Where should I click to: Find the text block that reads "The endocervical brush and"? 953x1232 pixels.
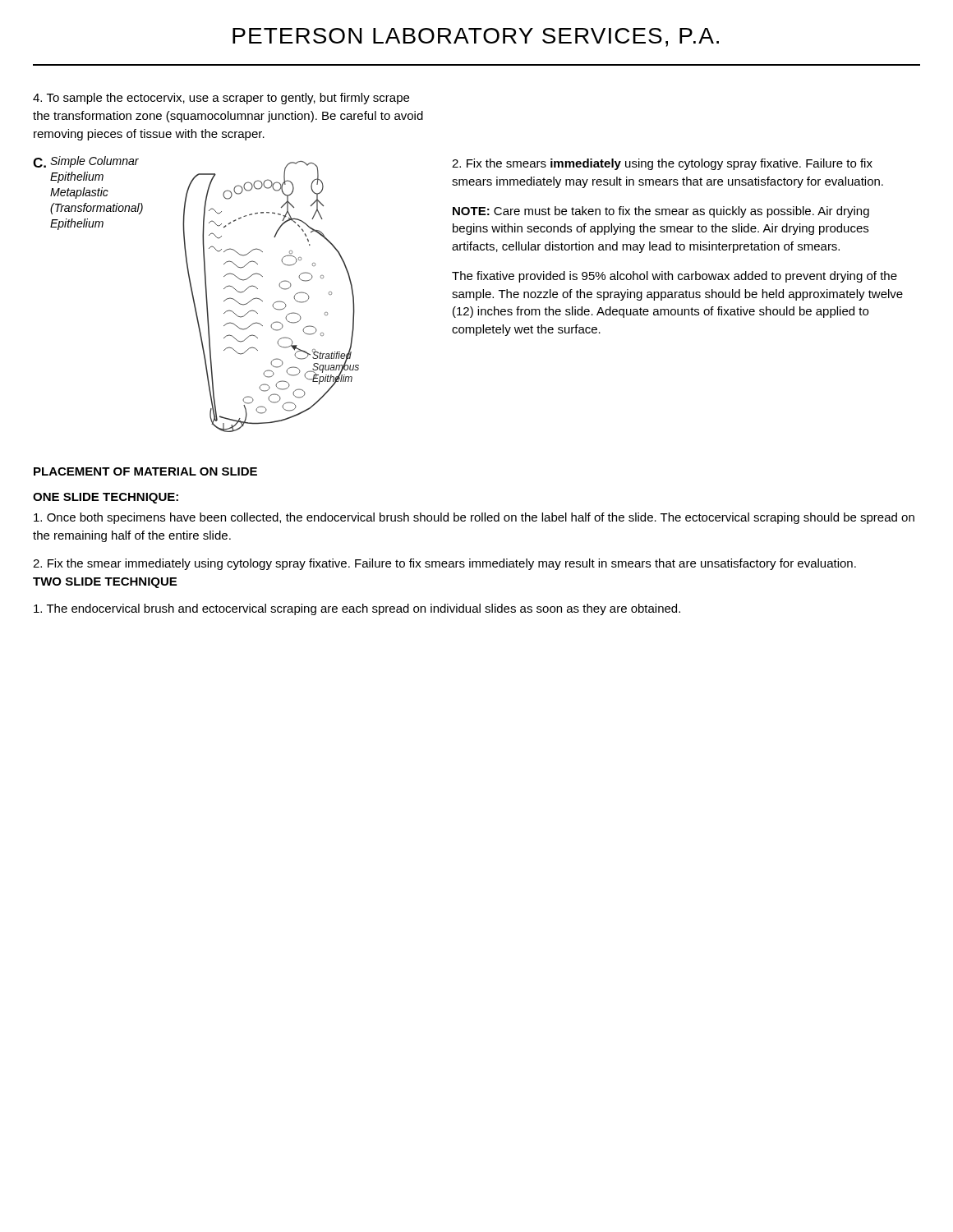coord(357,608)
